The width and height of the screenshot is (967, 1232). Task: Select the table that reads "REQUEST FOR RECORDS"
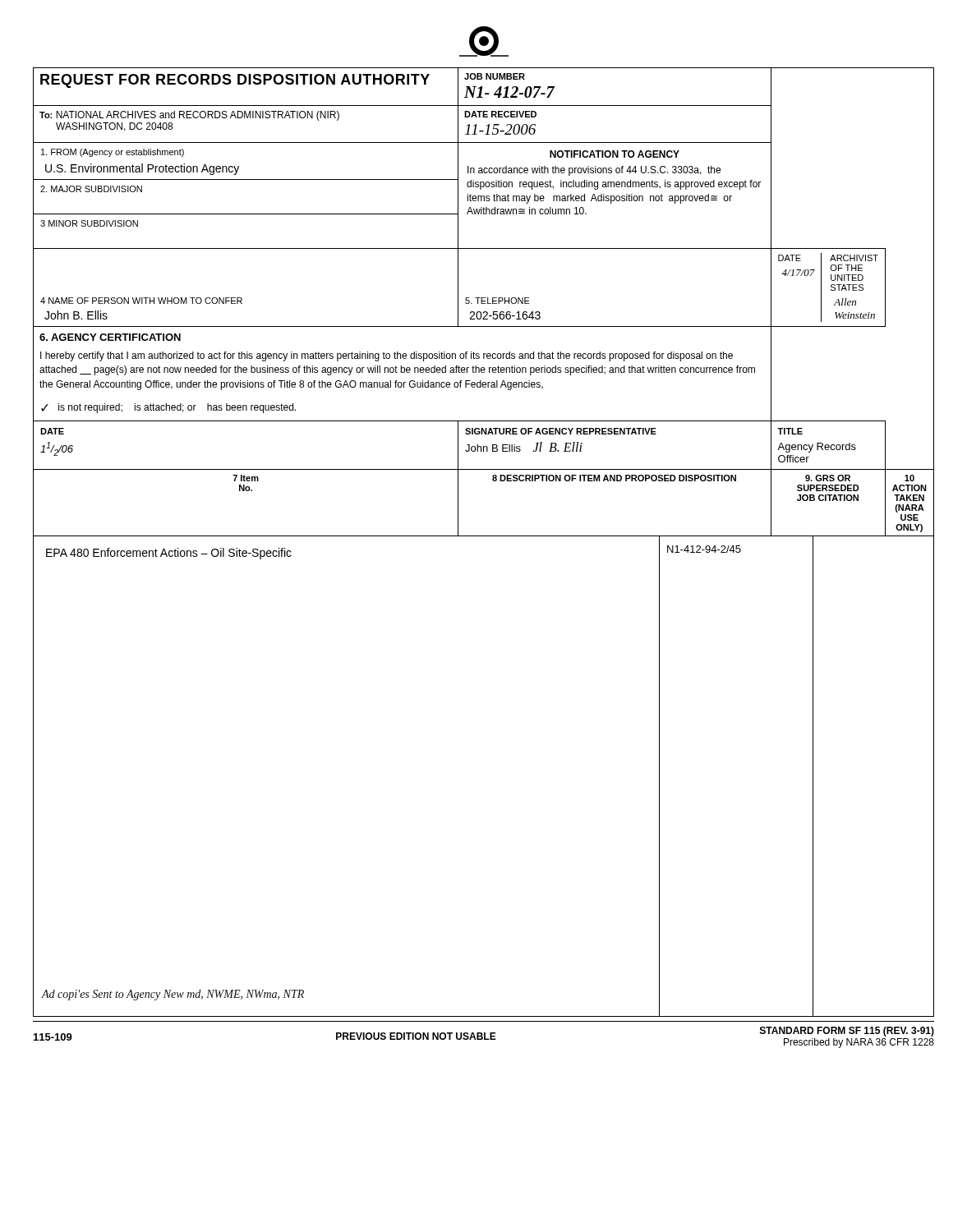[484, 302]
